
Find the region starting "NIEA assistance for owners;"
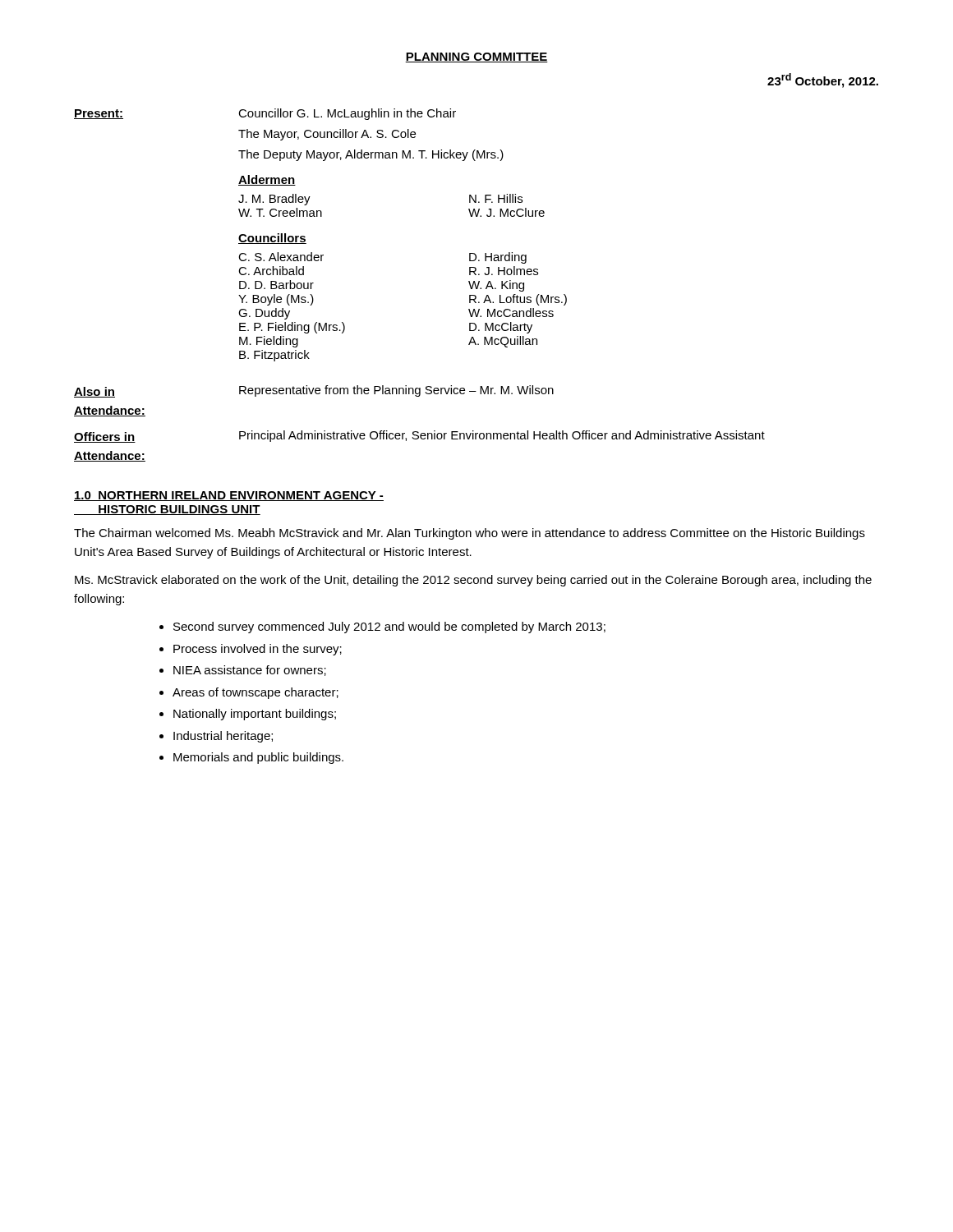[250, 670]
